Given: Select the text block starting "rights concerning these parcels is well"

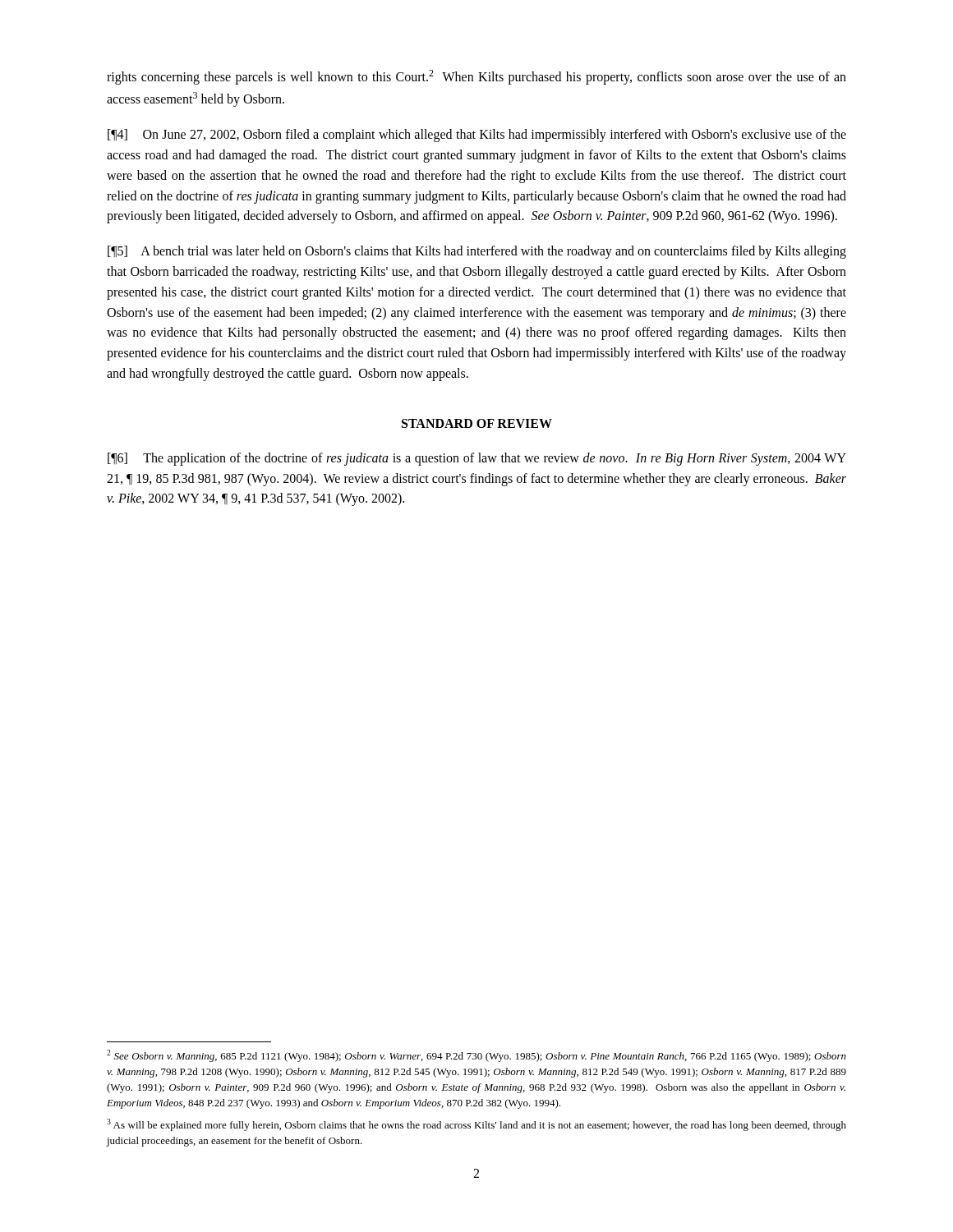Looking at the screenshot, I should [476, 87].
